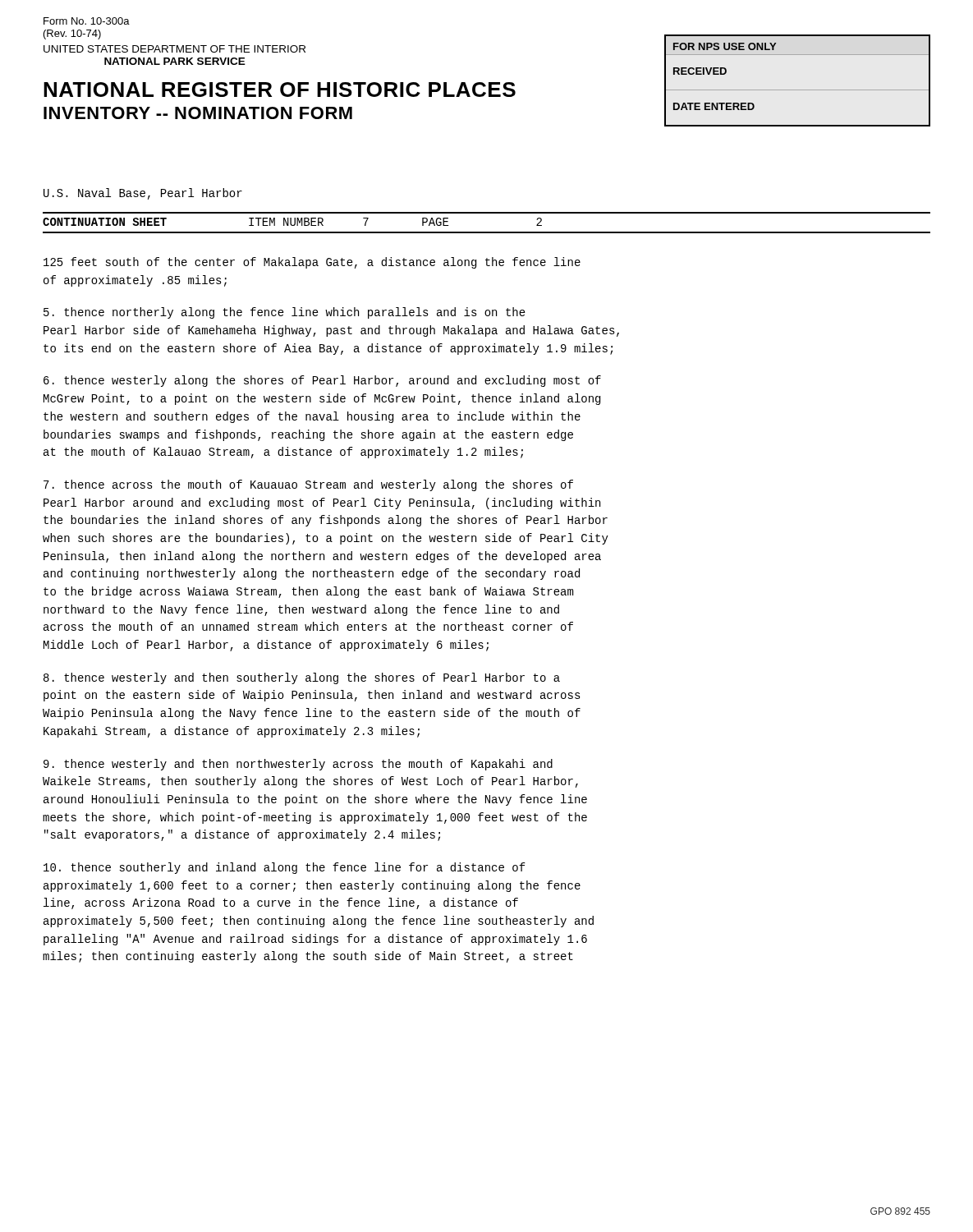Click the passage that begins "5. thence northerly along the"
Screen dimensions: 1232x973
[332, 331]
